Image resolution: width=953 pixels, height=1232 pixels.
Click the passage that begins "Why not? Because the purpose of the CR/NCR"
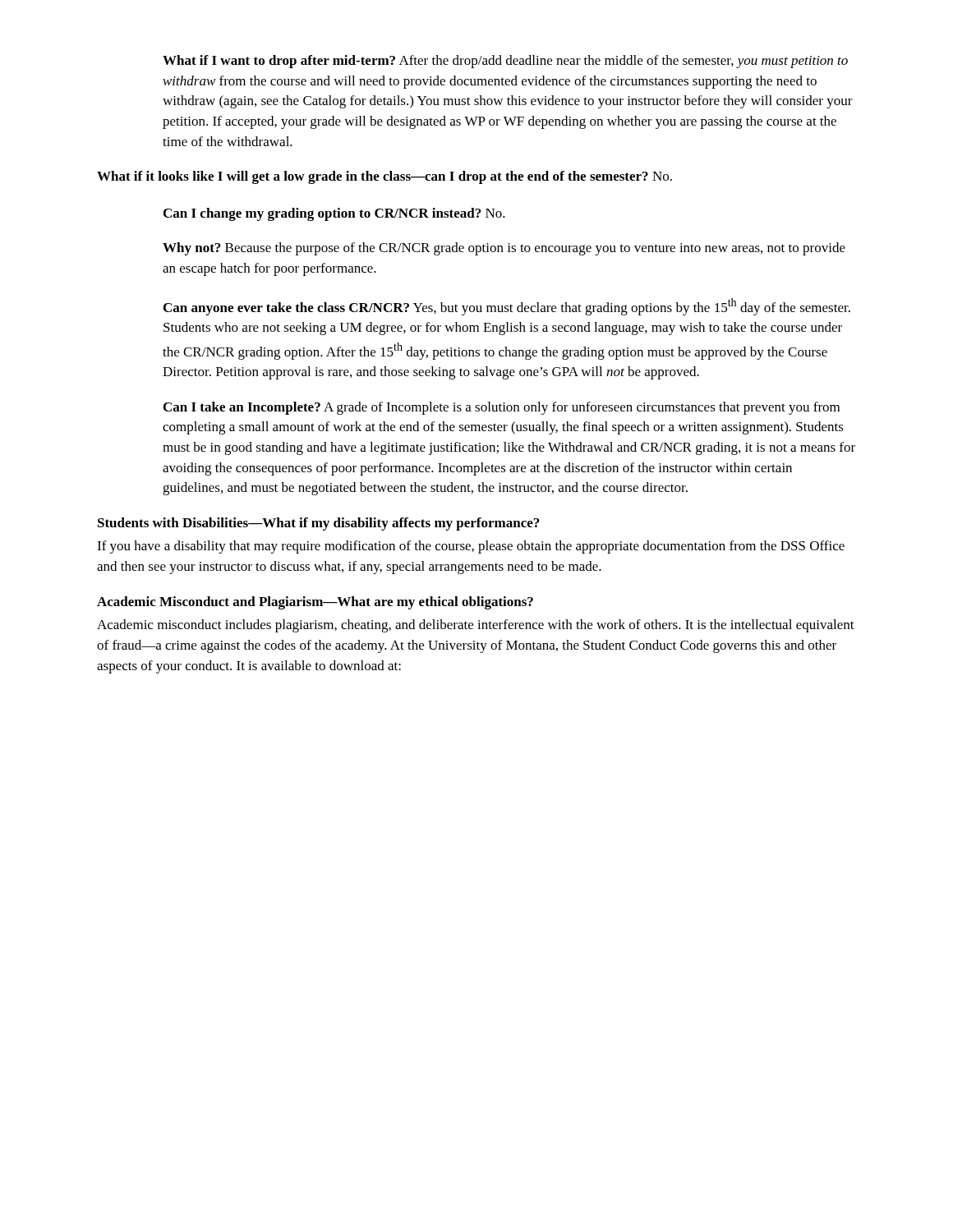tap(504, 258)
